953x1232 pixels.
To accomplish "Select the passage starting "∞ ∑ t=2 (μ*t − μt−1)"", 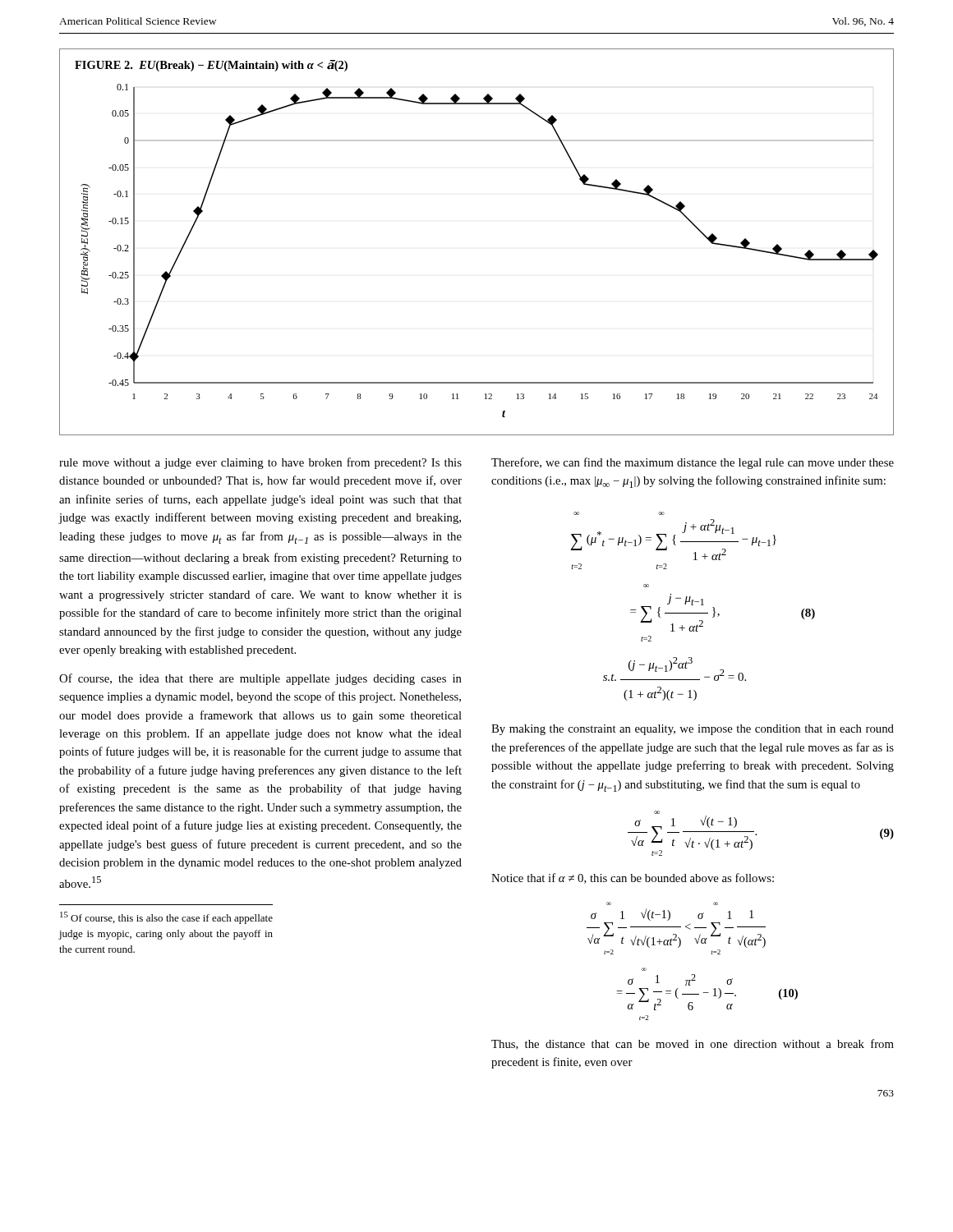I will pyautogui.click(x=693, y=606).
